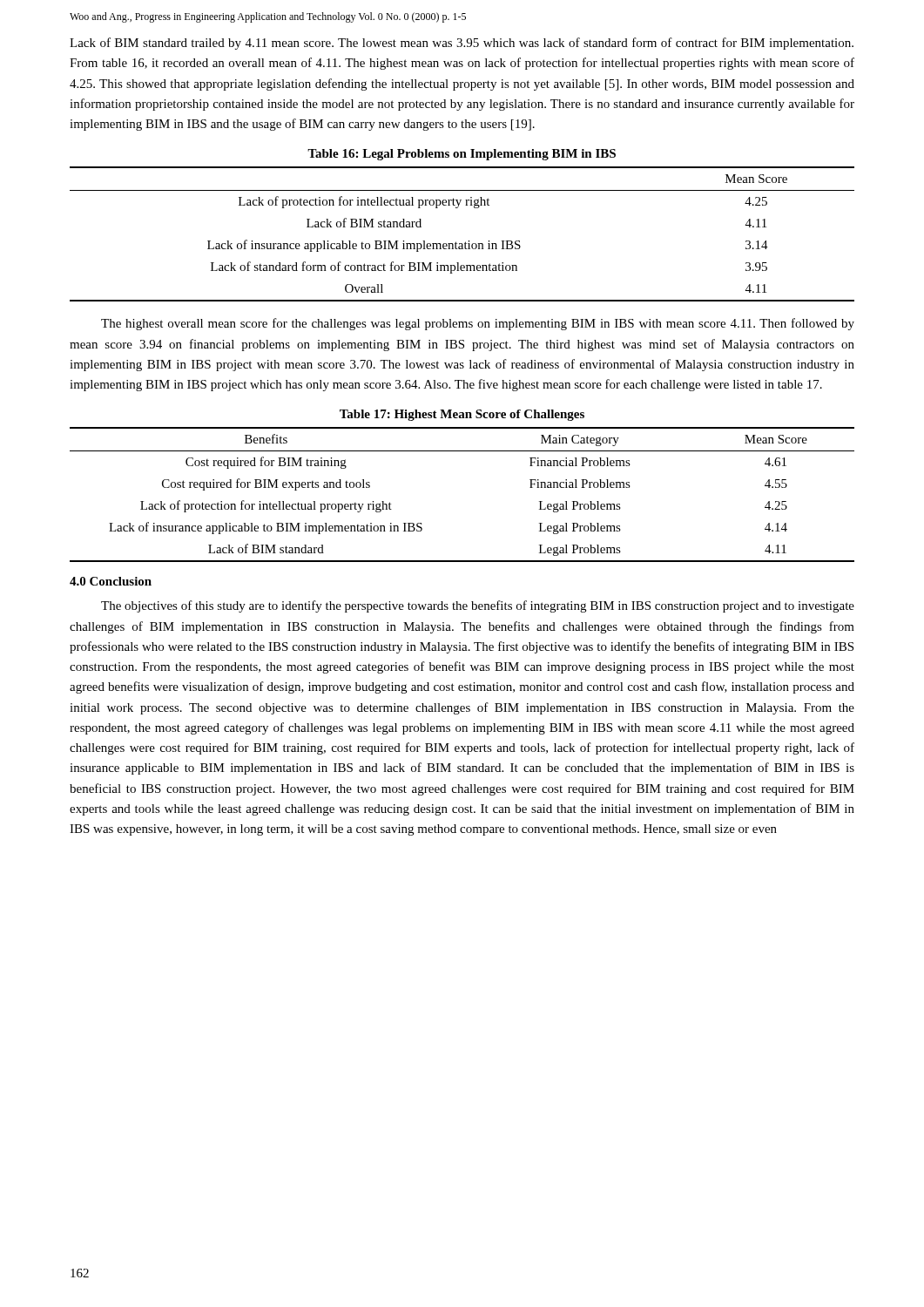Navigate to the text block starting "Table 16: Legal Problems on"
This screenshot has height=1307, width=924.
[462, 154]
